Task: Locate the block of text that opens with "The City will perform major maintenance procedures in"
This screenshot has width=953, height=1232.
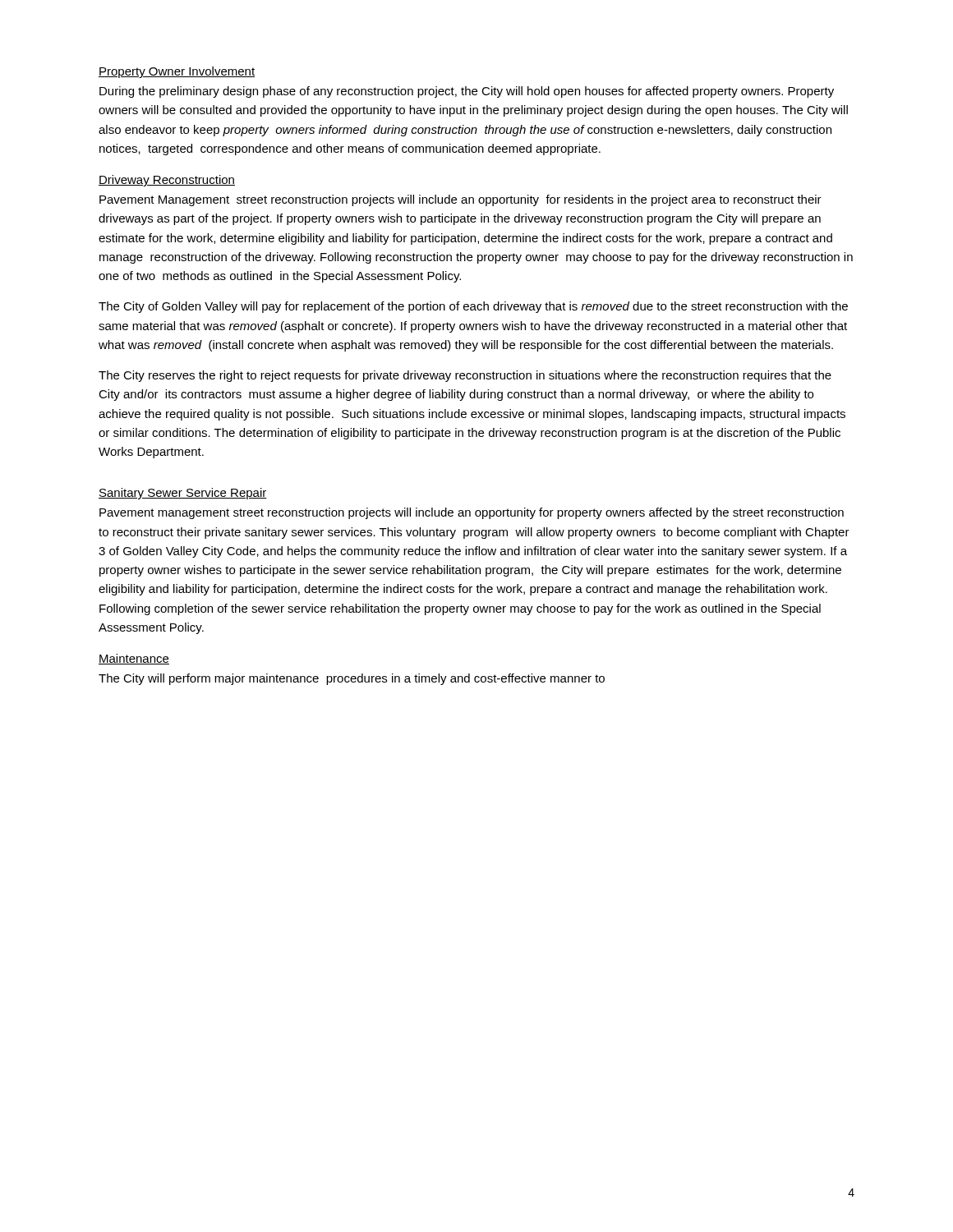Action: click(x=352, y=678)
